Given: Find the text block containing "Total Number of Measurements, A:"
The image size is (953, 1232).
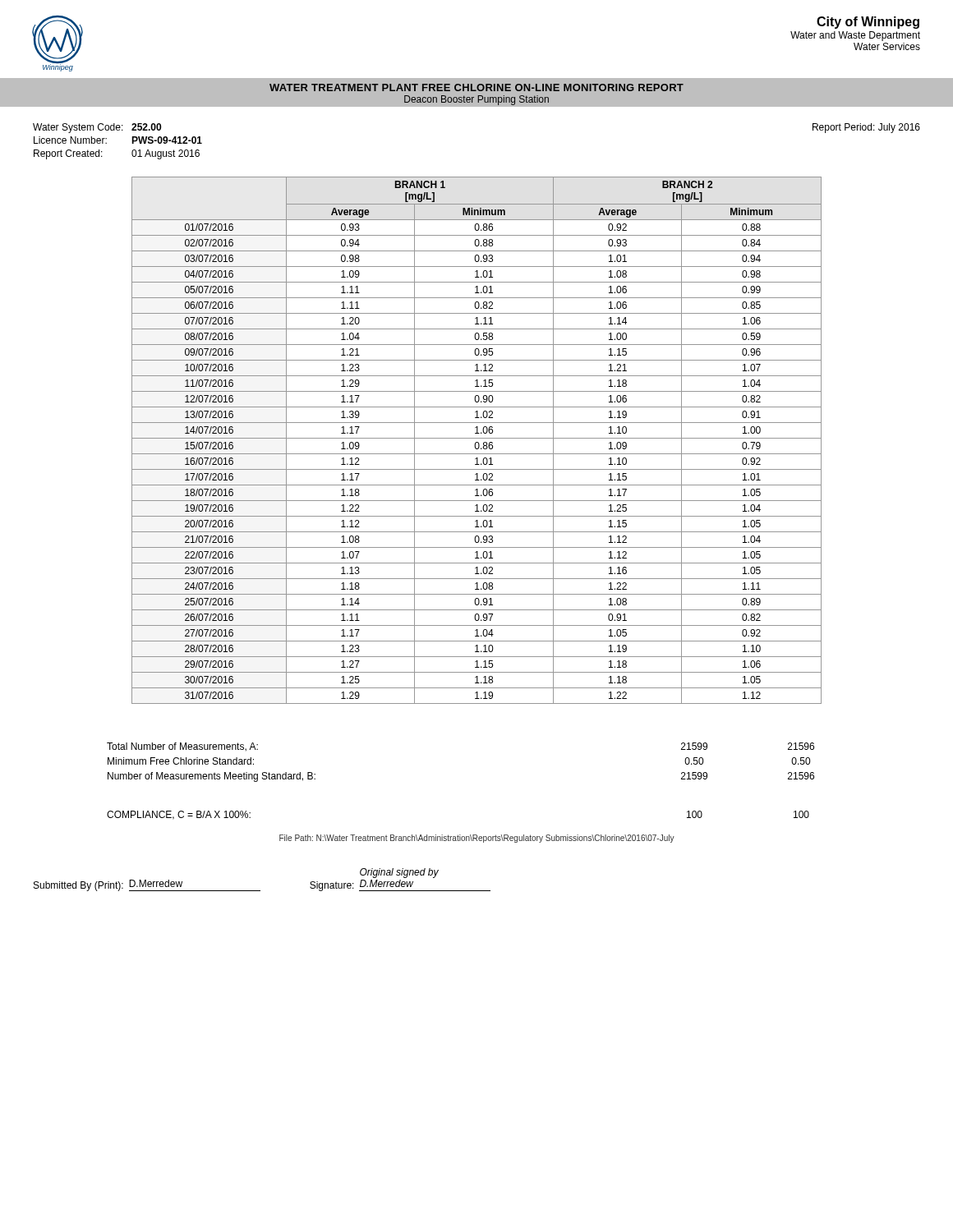Looking at the screenshot, I should 183,747.
